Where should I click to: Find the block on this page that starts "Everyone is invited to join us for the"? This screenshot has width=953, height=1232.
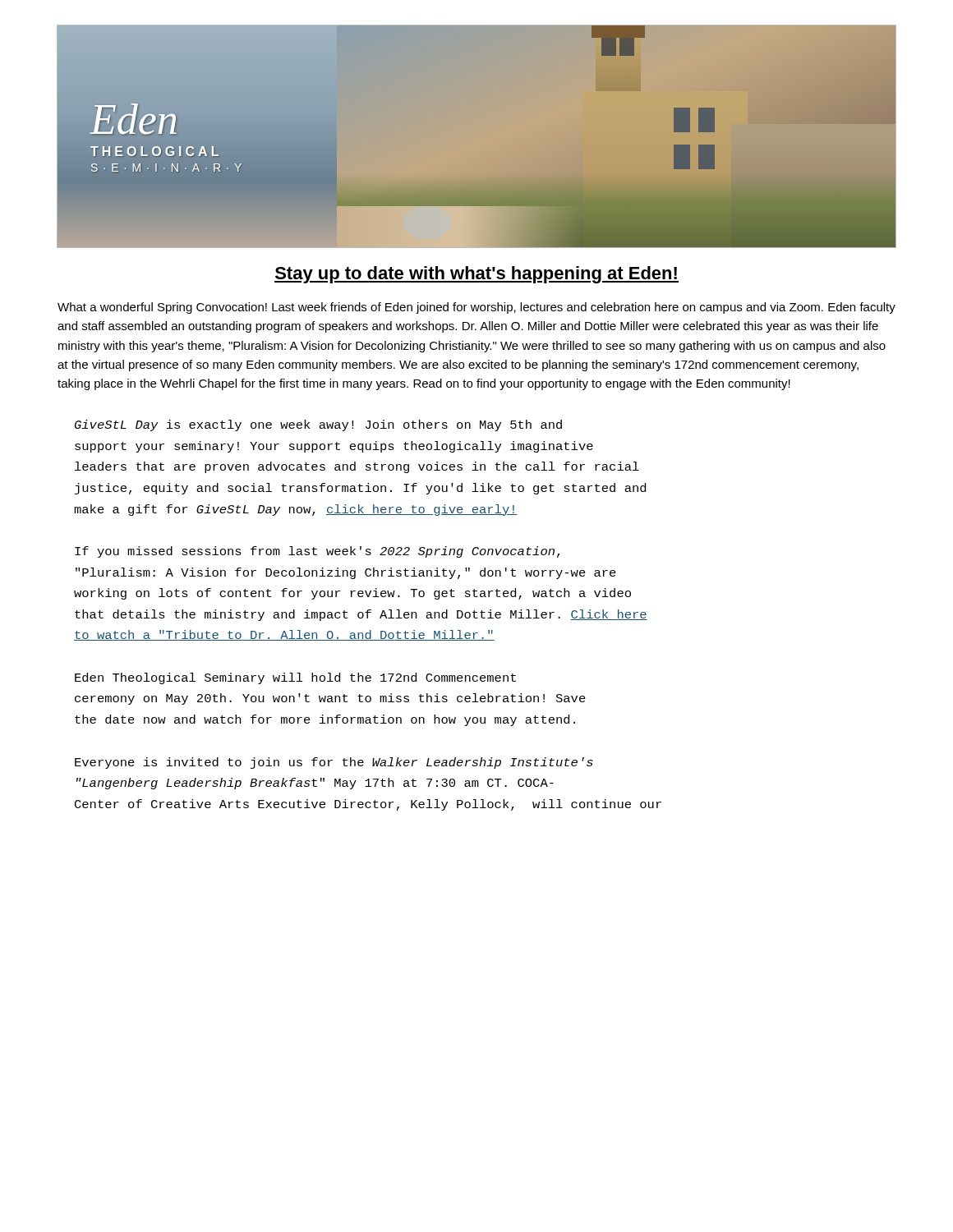click(368, 784)
